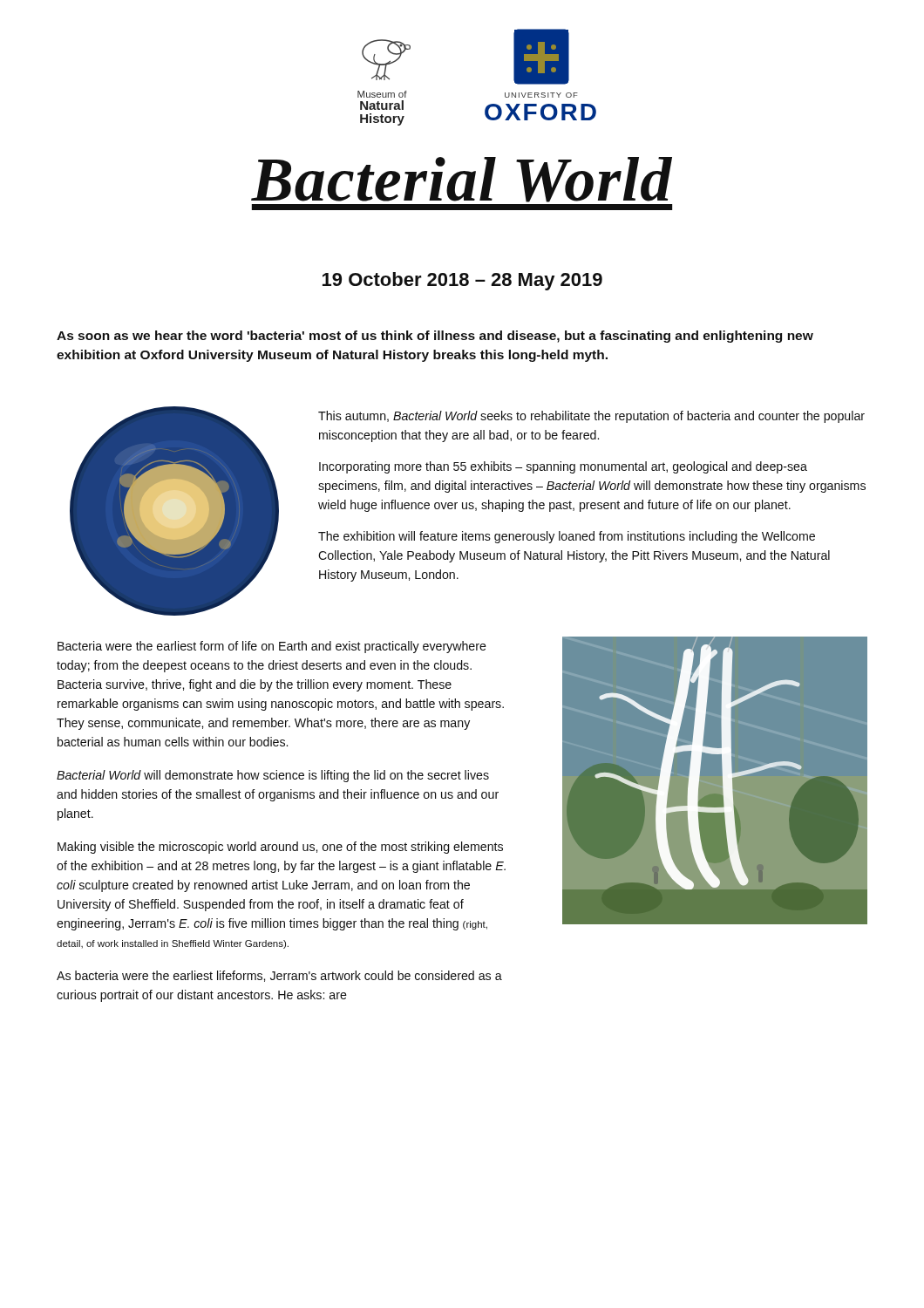The width and height of the screenshot is (924, 1308).
Task: Point to the block beginning "As soon as we hear the word 'bacteria'"
Action: pyautogui.click(x=435, y=345)
